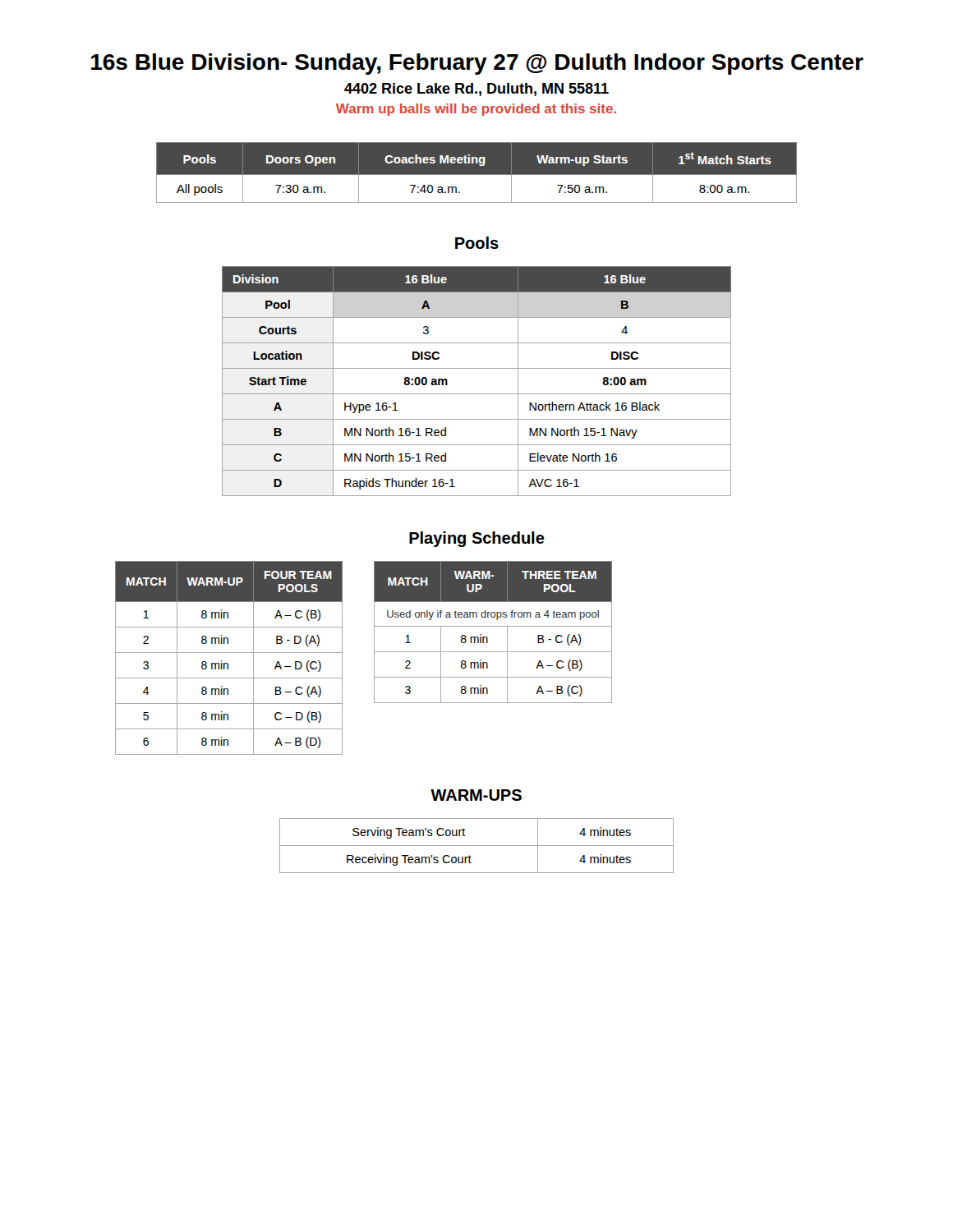The width and height of the screenshot is (953, 1232).
Task: Locate the table with the text "A – D (C)"
Action: (x=476, y=658)
